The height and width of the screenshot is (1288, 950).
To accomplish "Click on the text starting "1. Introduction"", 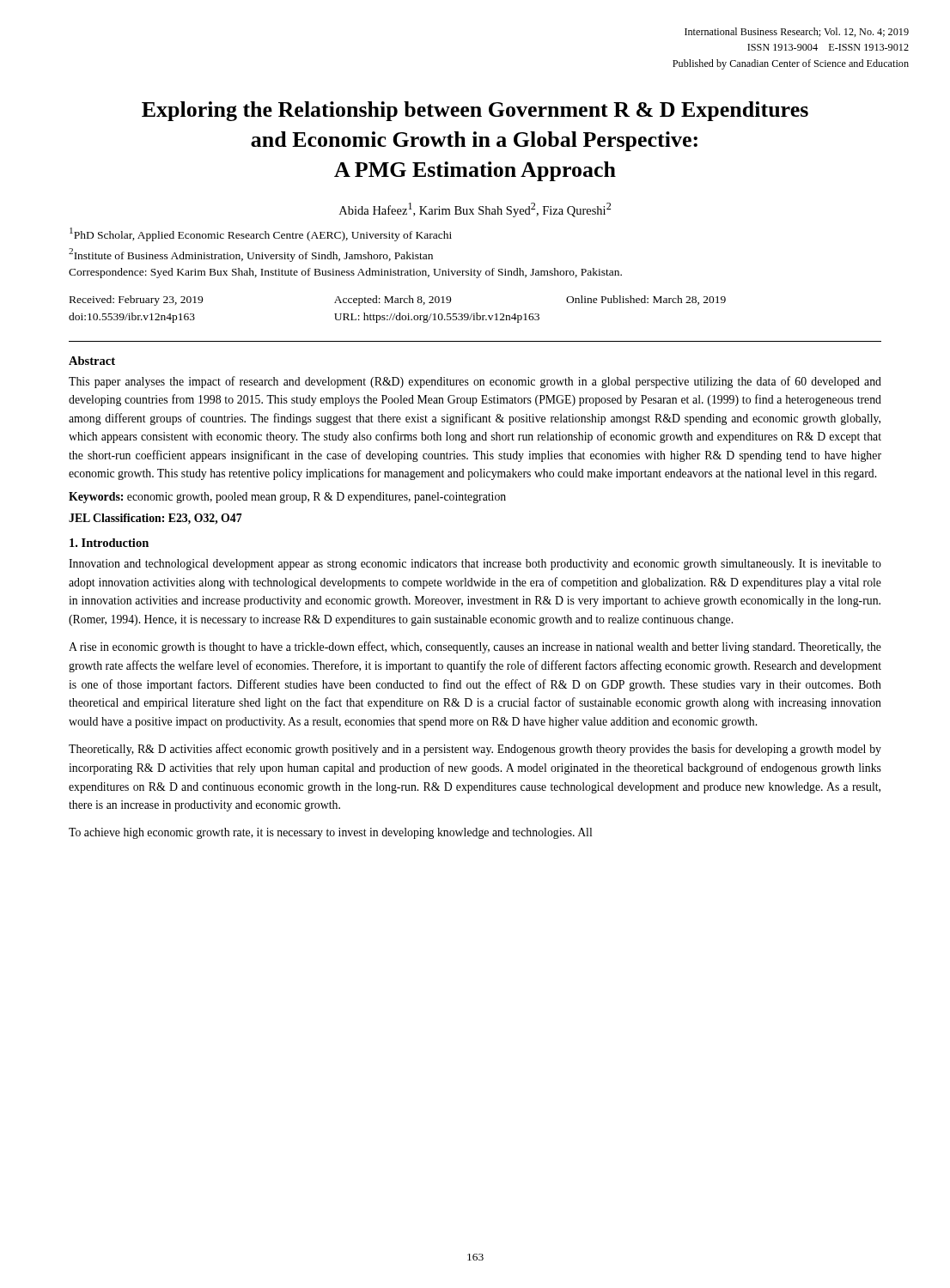I will click(x=109, y=542).
